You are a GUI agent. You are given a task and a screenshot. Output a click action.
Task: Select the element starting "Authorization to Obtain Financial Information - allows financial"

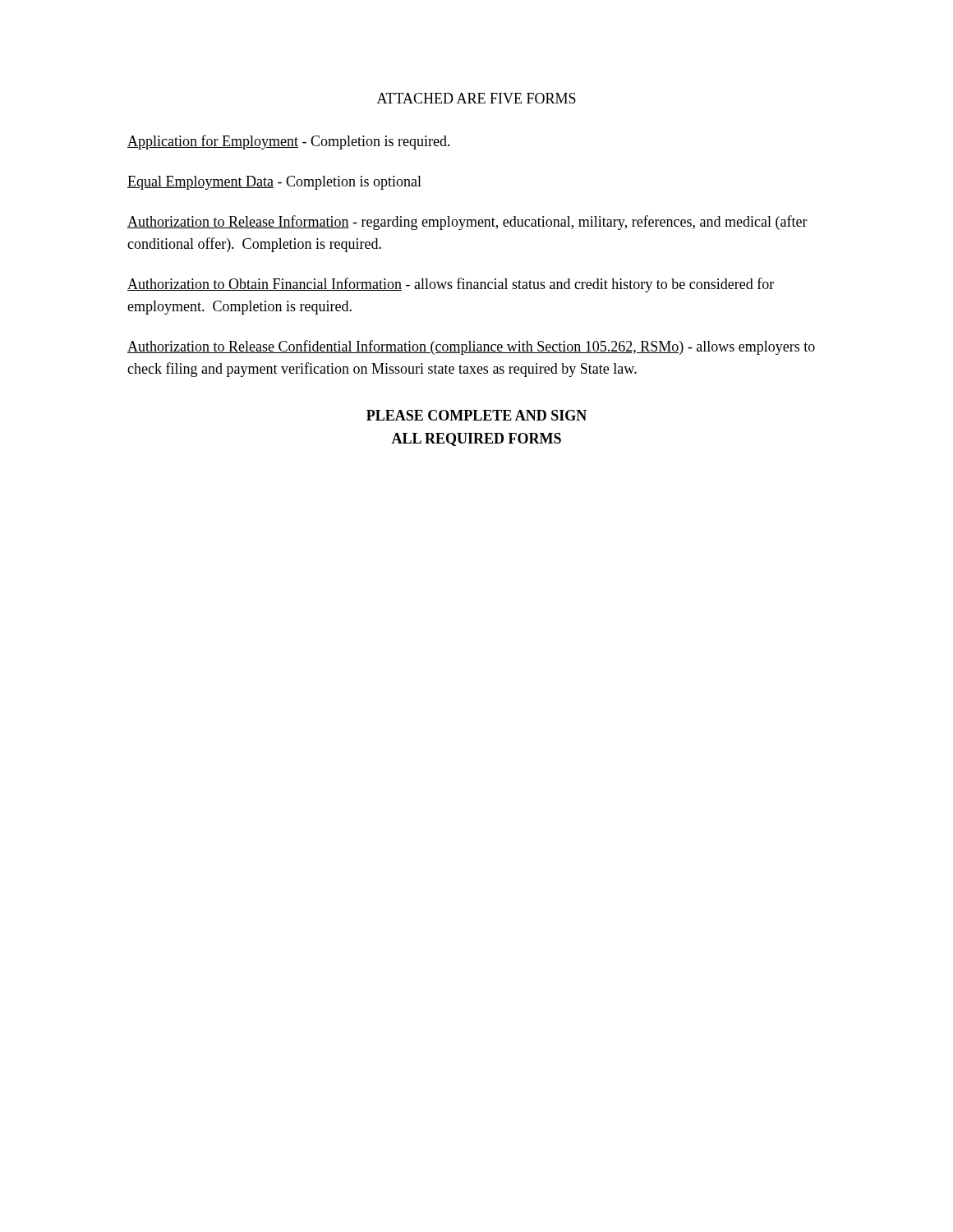[x=451, y=295]
